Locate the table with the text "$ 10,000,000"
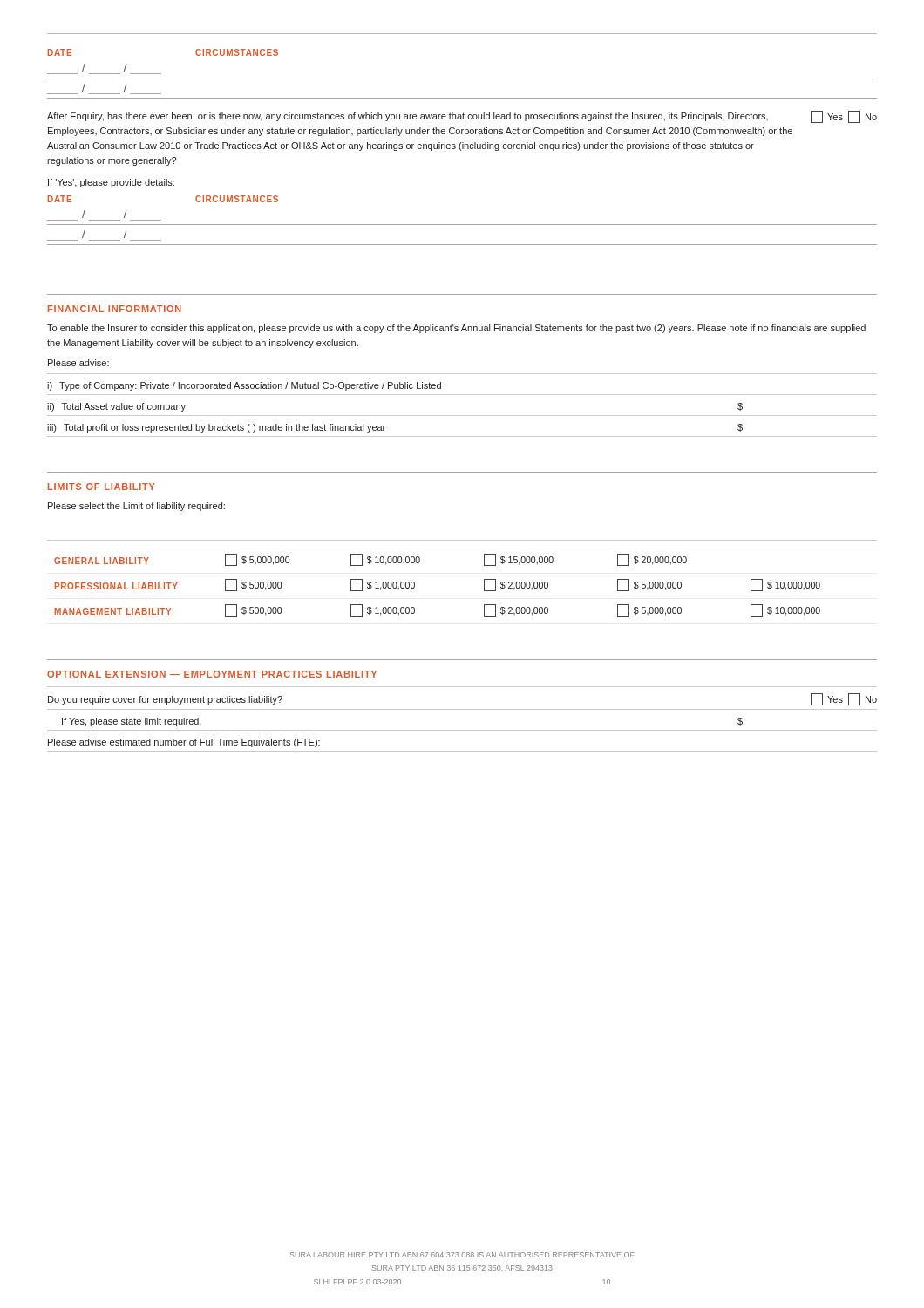Screen dimensions: 1308x924 [x=462, y=586]
